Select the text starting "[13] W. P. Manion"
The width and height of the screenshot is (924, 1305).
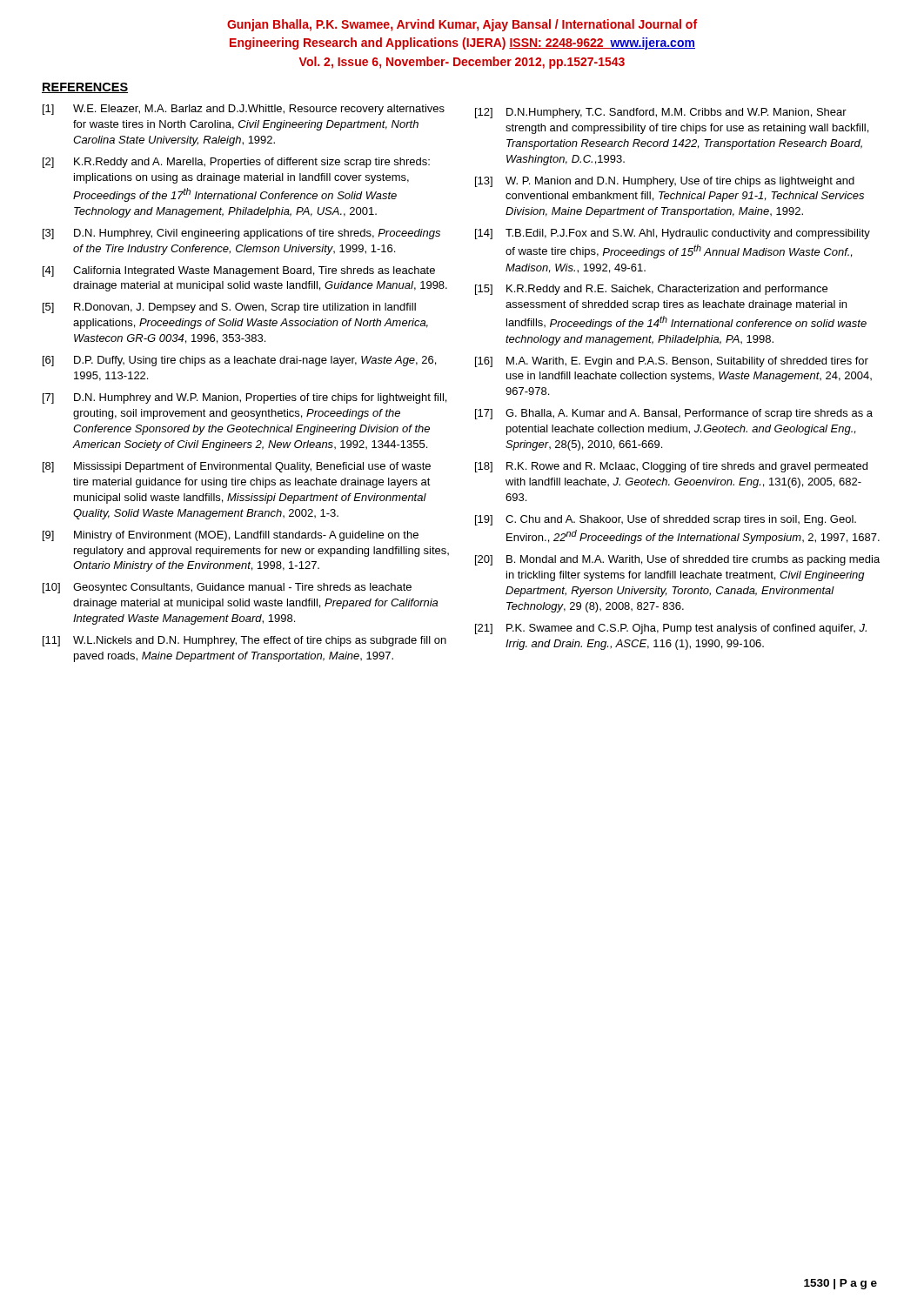coord(678,196)
